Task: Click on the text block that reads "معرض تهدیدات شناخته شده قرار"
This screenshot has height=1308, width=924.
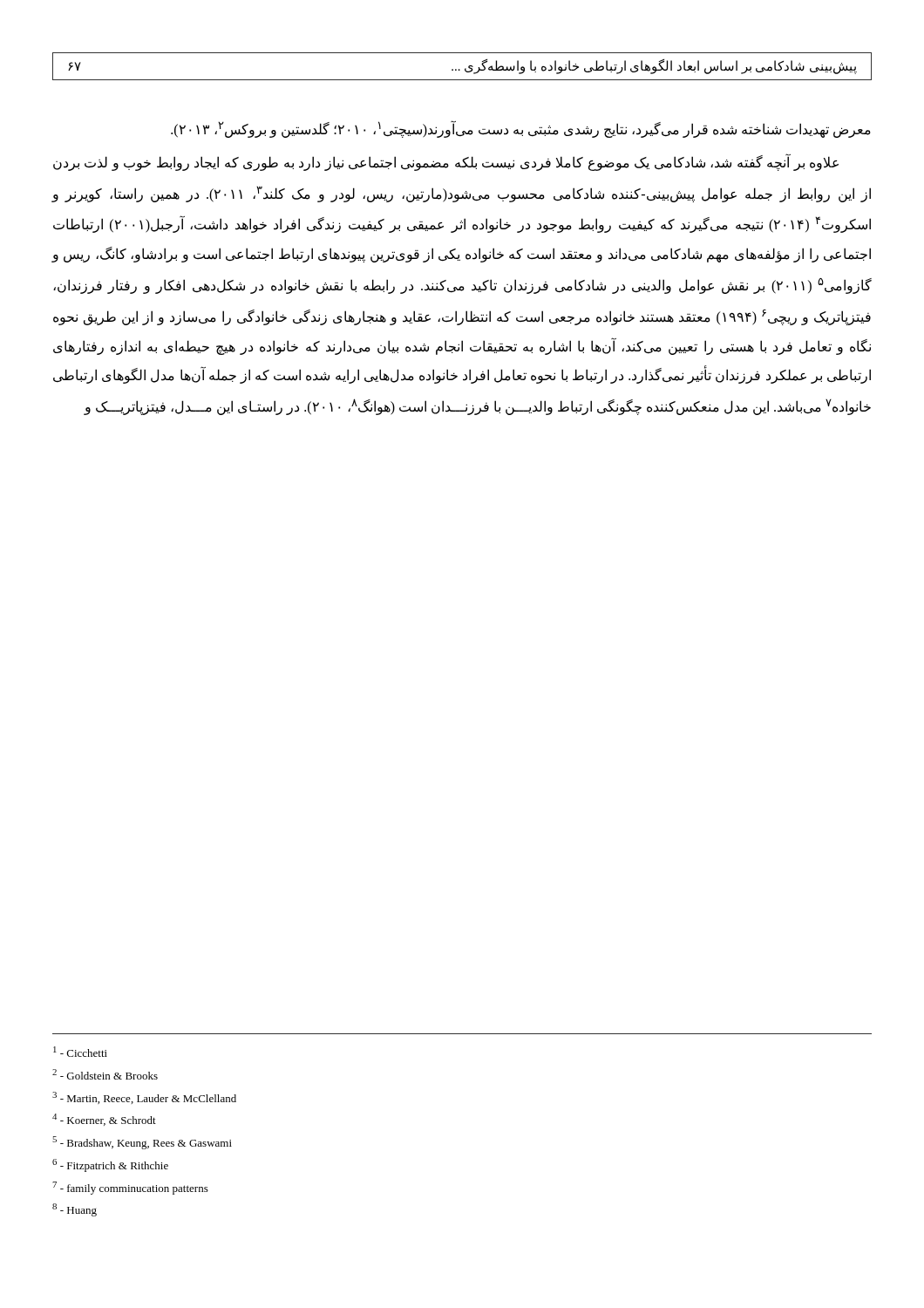Action: coord(521,128)
